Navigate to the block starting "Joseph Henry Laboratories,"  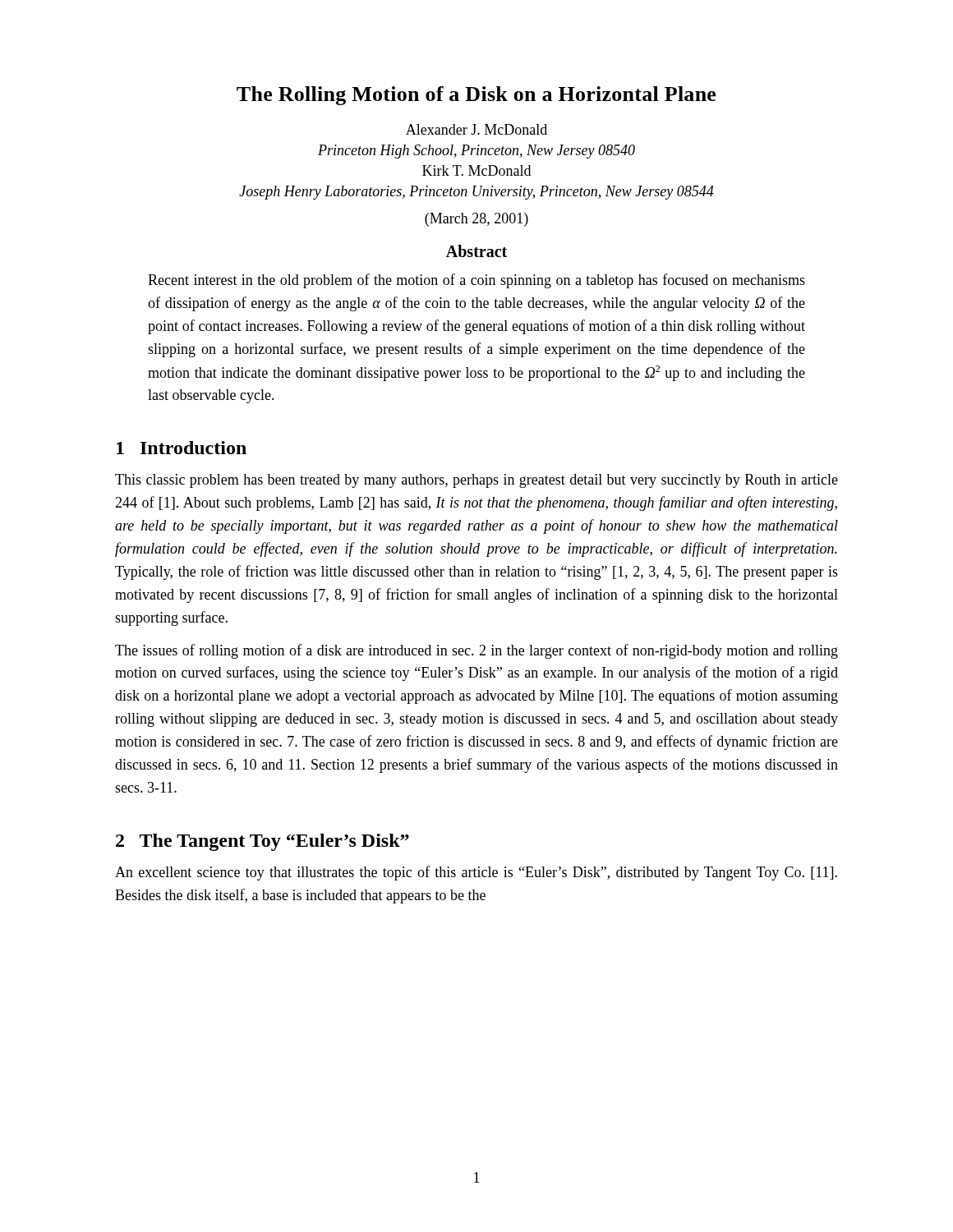click(x=476, y=191)
